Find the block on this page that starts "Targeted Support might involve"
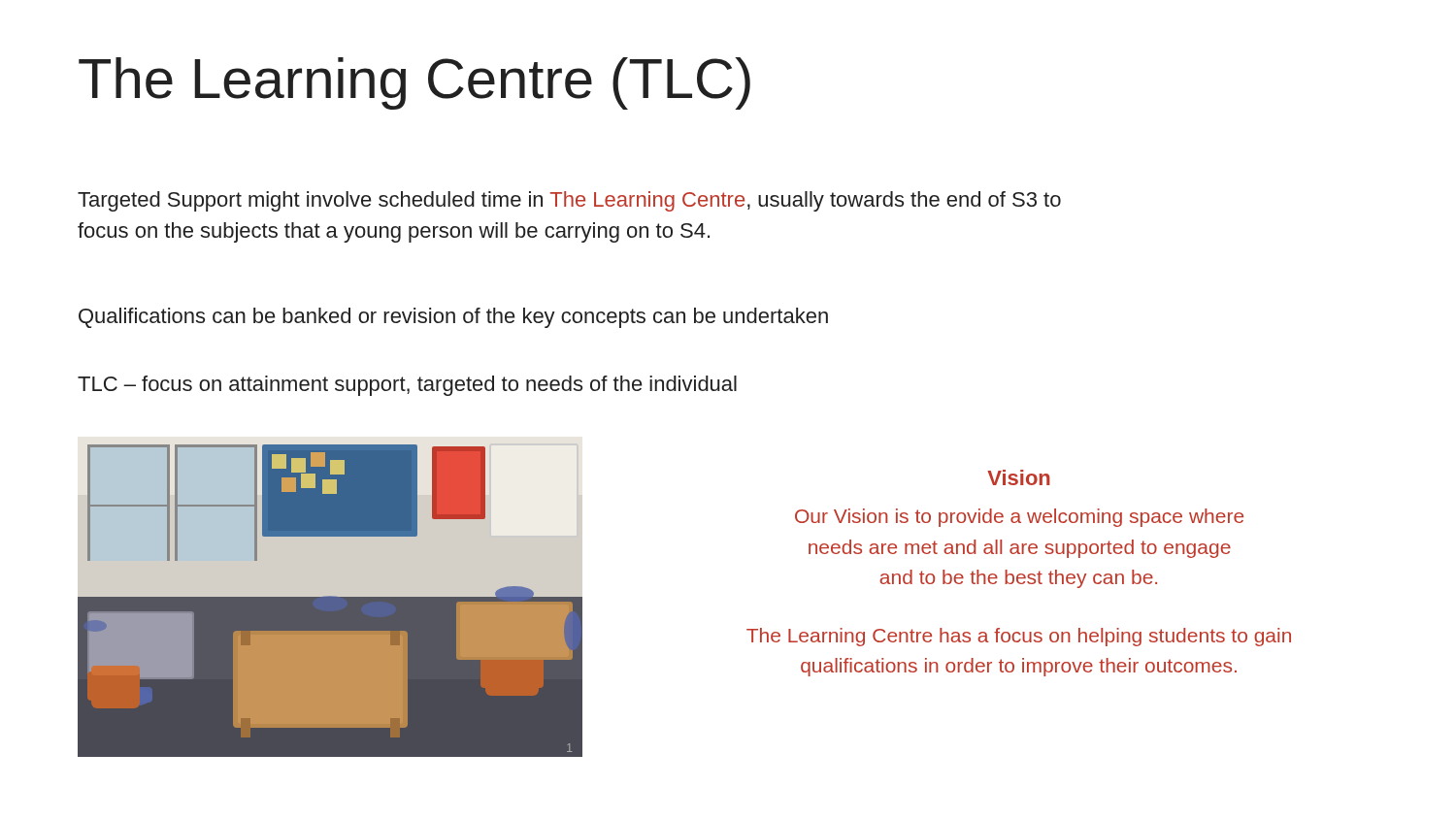 pos(728,215)
